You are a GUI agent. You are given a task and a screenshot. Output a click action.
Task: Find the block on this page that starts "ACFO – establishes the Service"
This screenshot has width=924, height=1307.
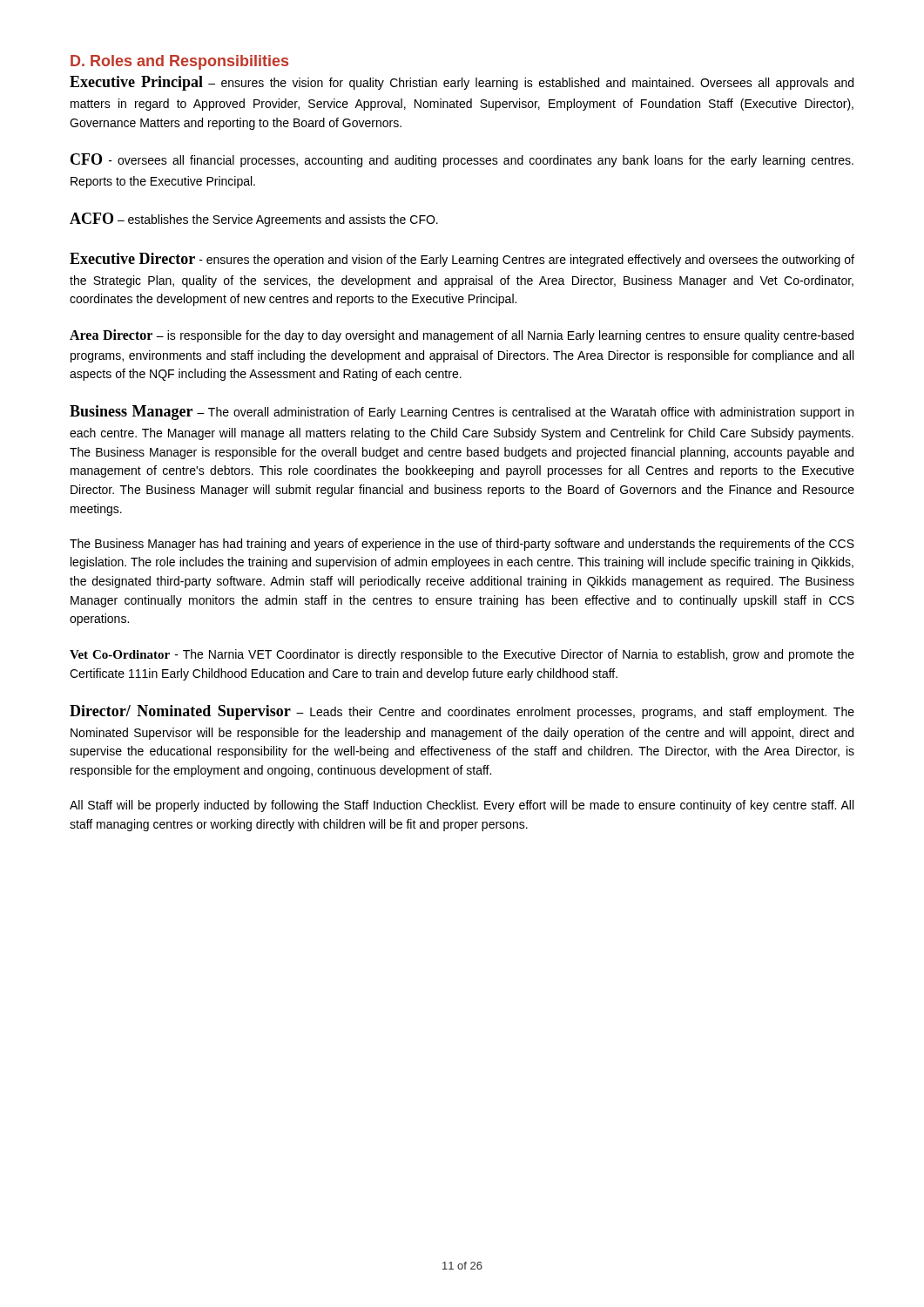[x=254, y=220]
